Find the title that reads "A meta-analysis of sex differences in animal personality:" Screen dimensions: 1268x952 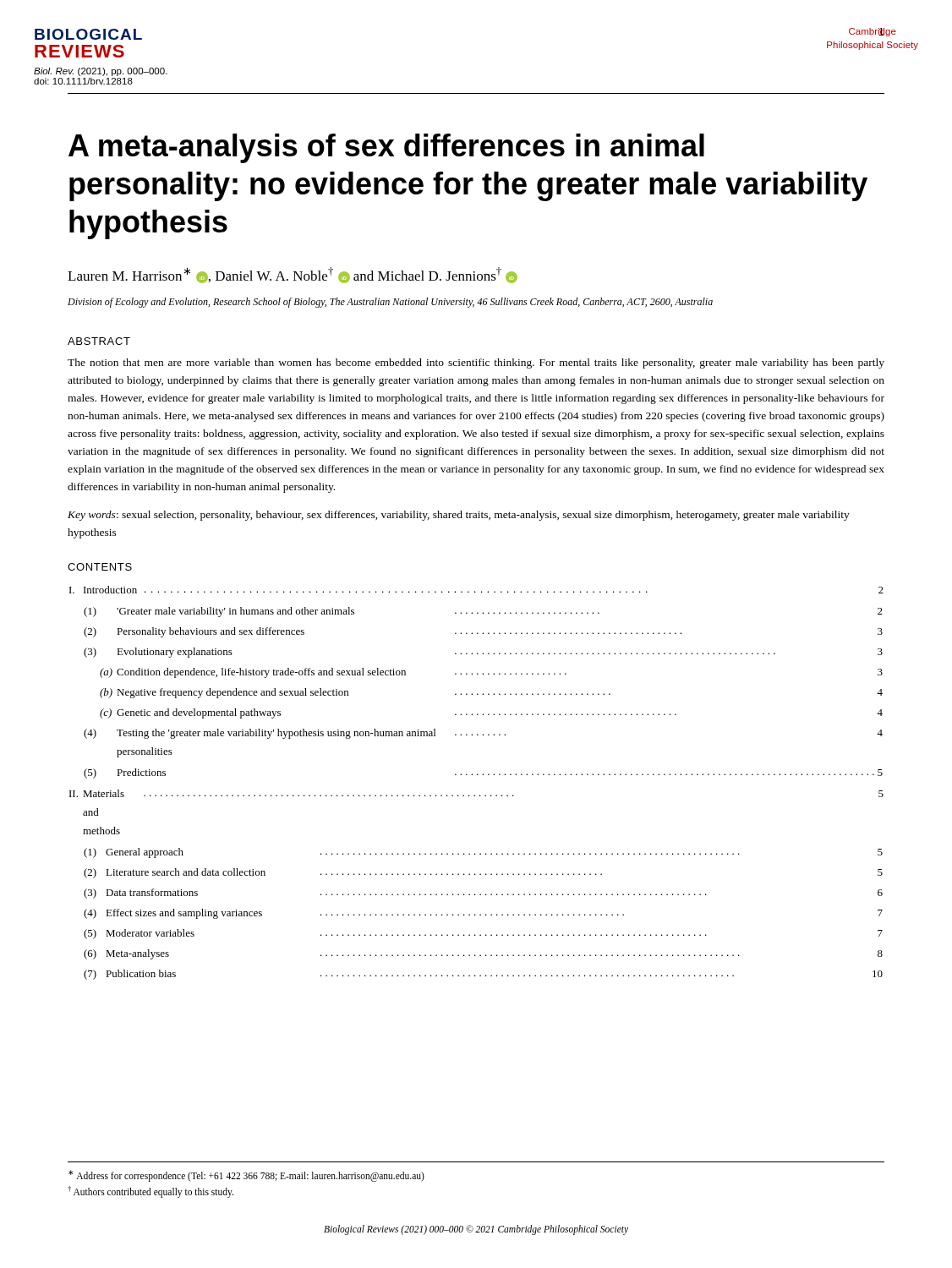click(x=468, y=184)
